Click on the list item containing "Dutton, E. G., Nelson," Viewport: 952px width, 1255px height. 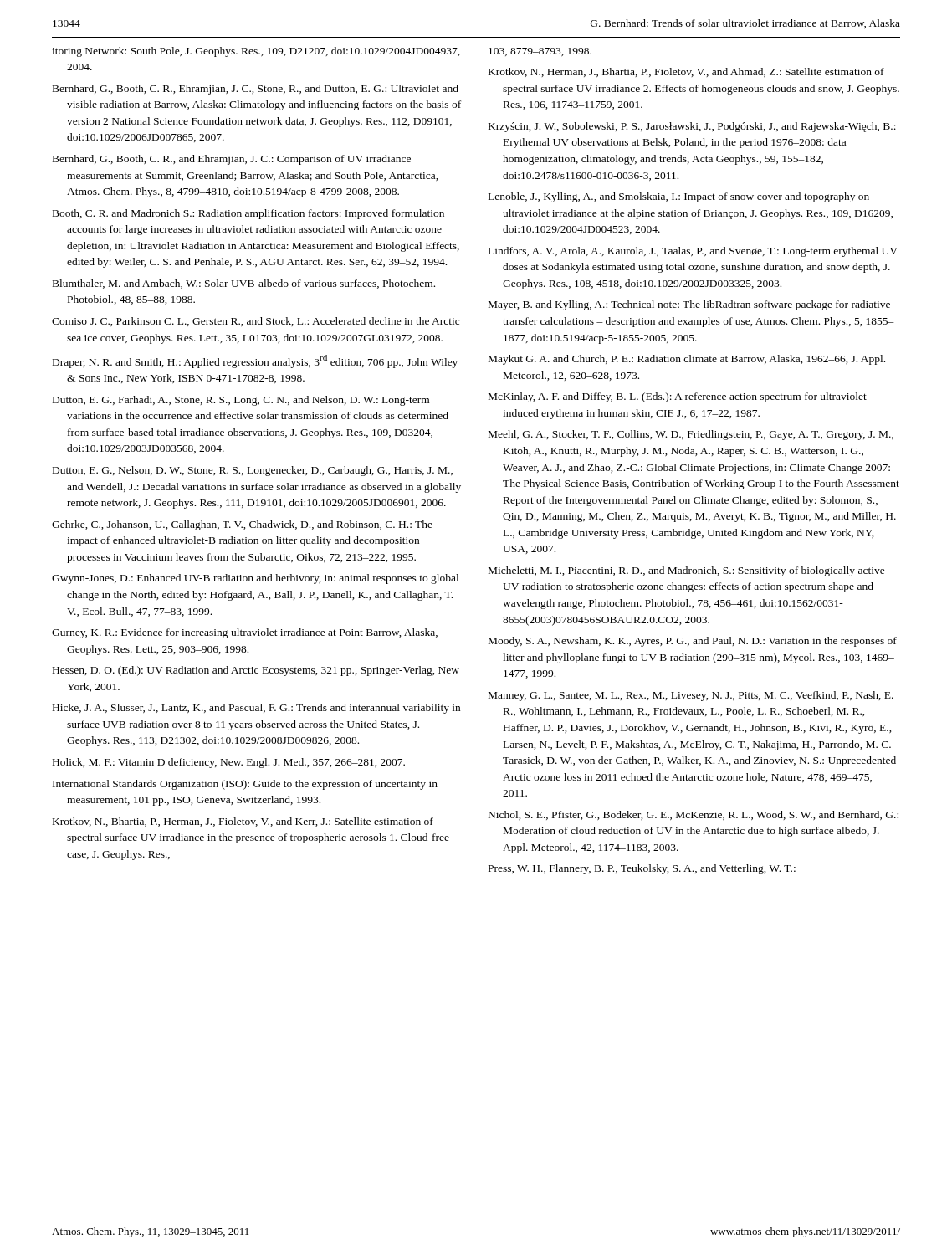257,486
